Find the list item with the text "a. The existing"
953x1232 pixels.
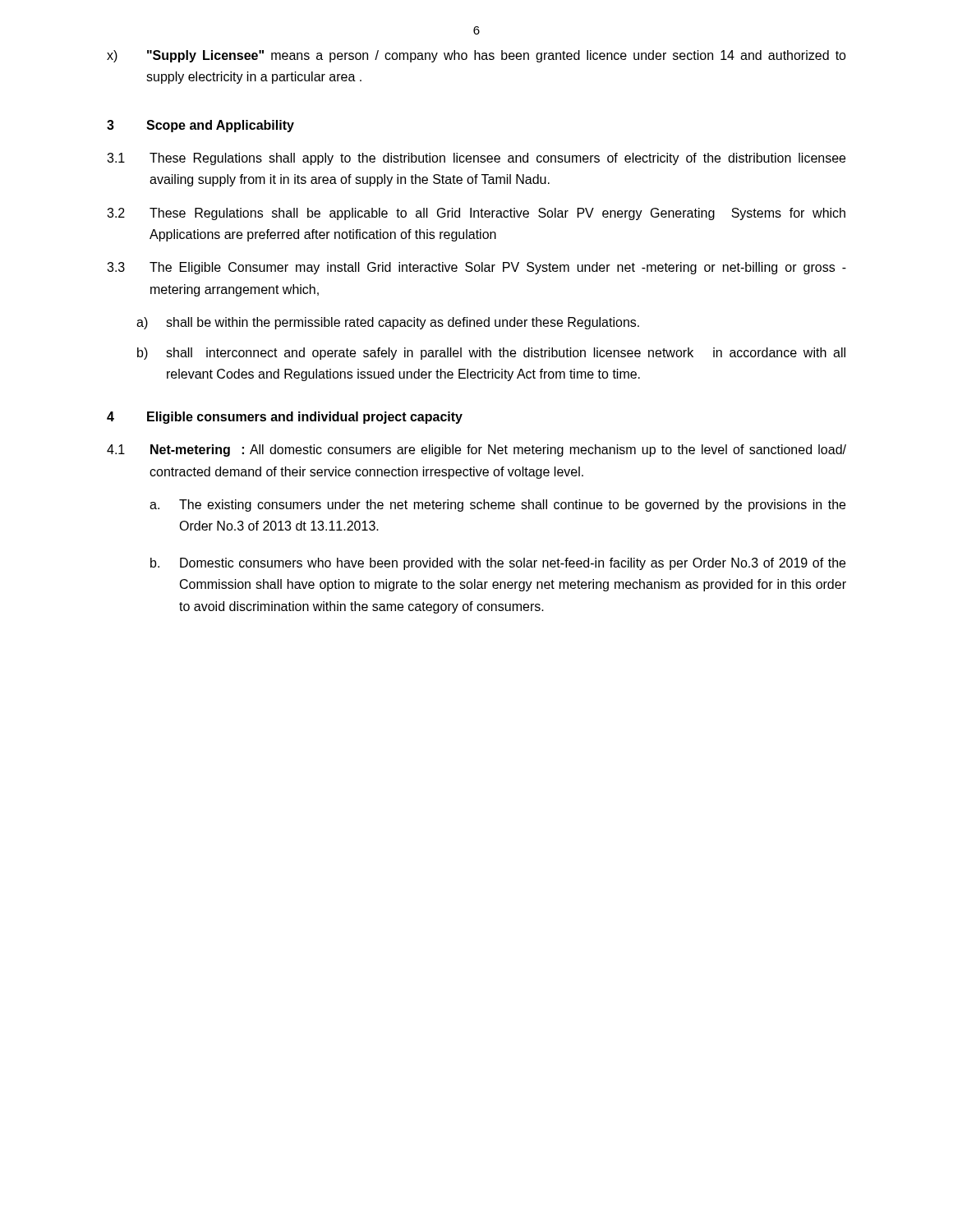[498, 516]
